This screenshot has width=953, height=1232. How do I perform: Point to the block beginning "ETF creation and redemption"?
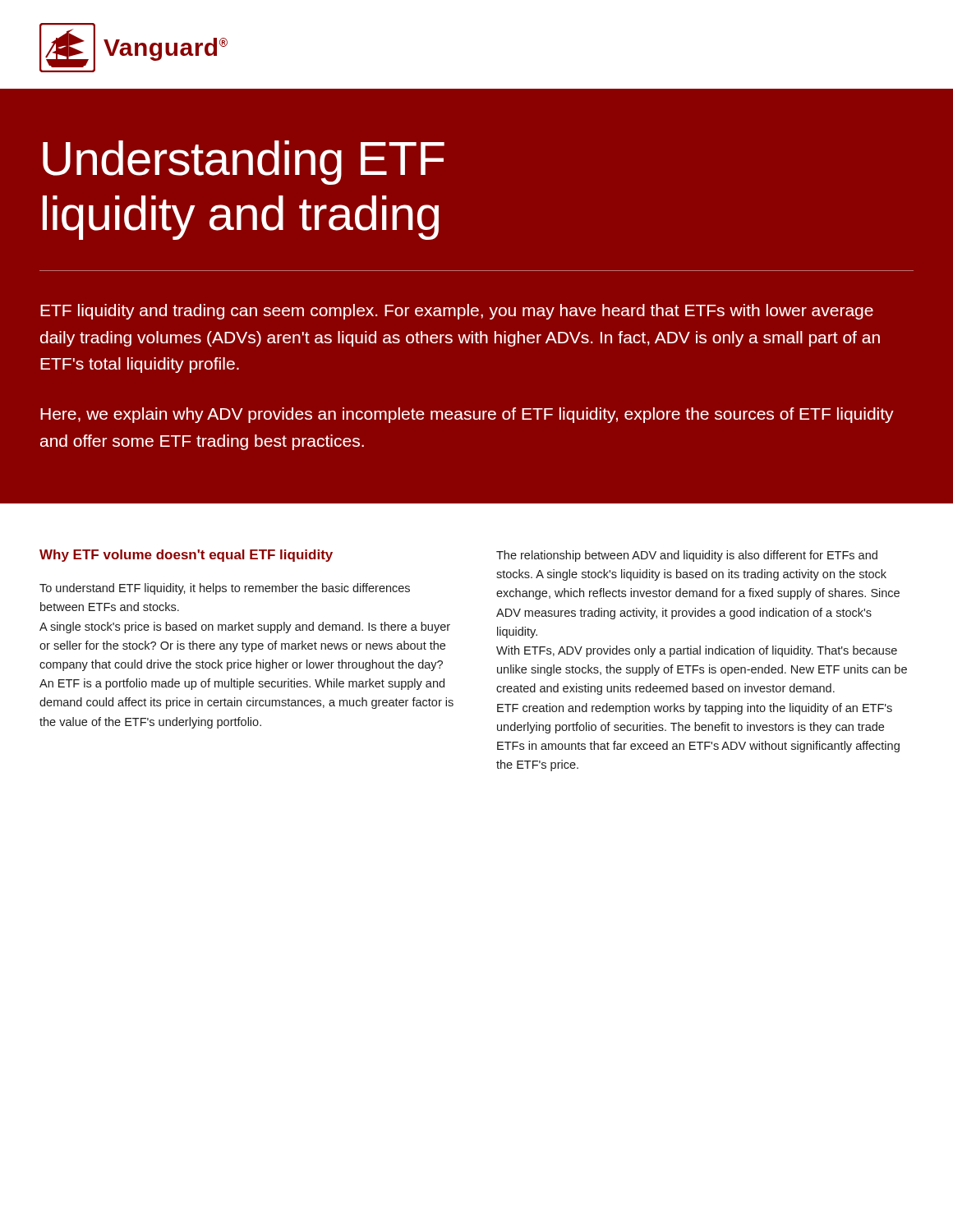coord(705,737)
